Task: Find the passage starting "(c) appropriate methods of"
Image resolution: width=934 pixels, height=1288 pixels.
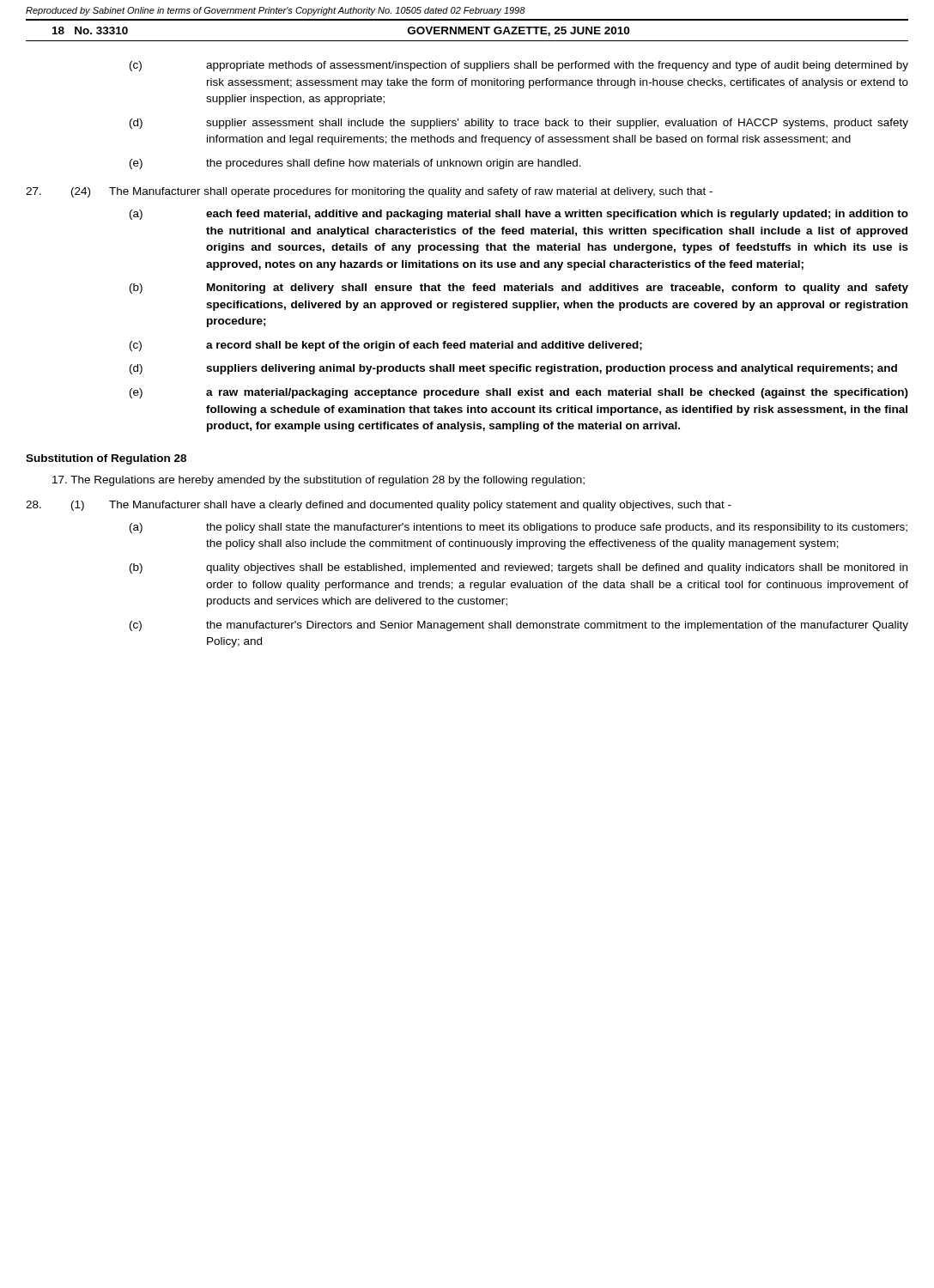Action: [467, 82]
